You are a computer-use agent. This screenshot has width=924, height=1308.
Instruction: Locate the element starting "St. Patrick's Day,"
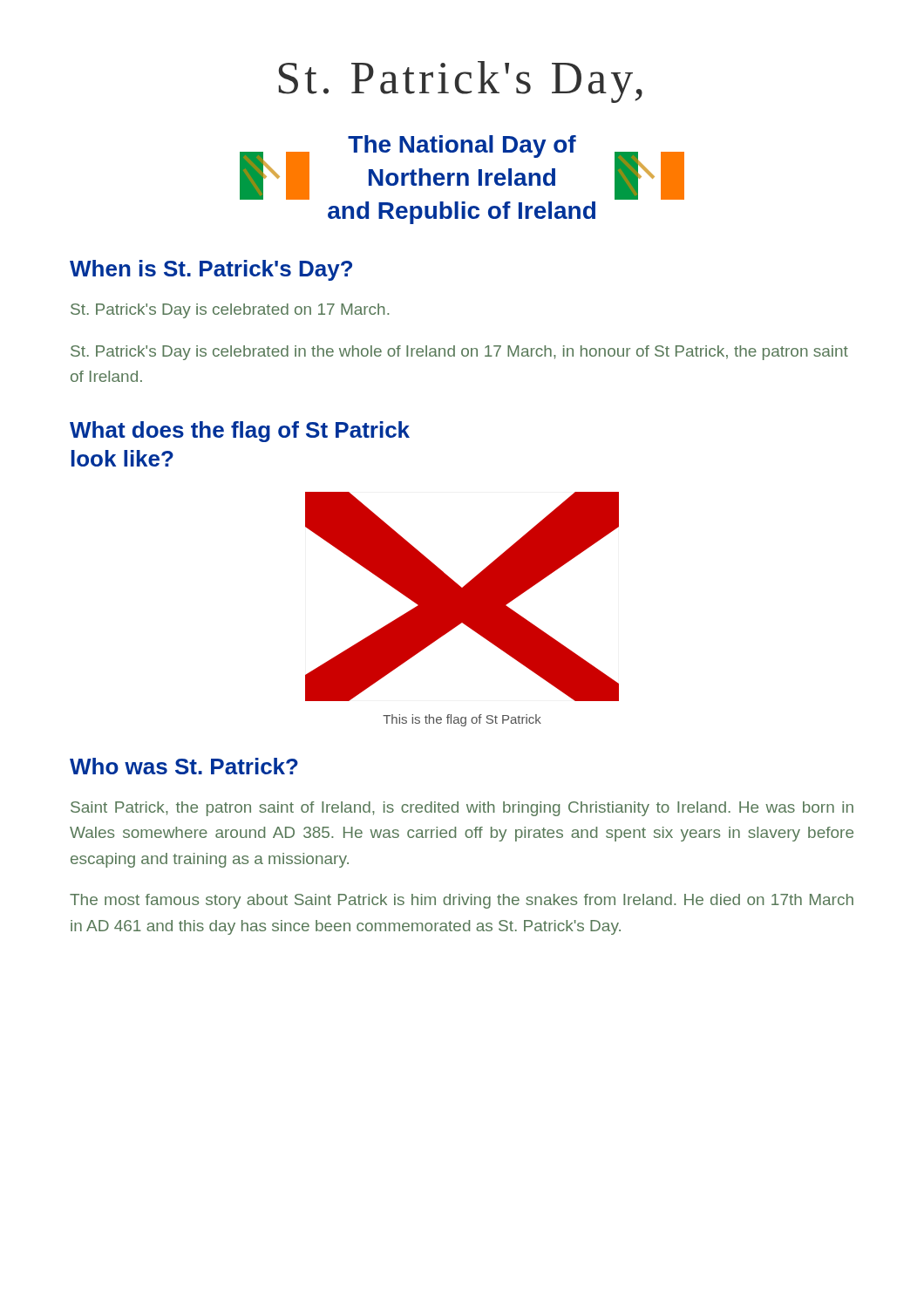click(462, 78)
